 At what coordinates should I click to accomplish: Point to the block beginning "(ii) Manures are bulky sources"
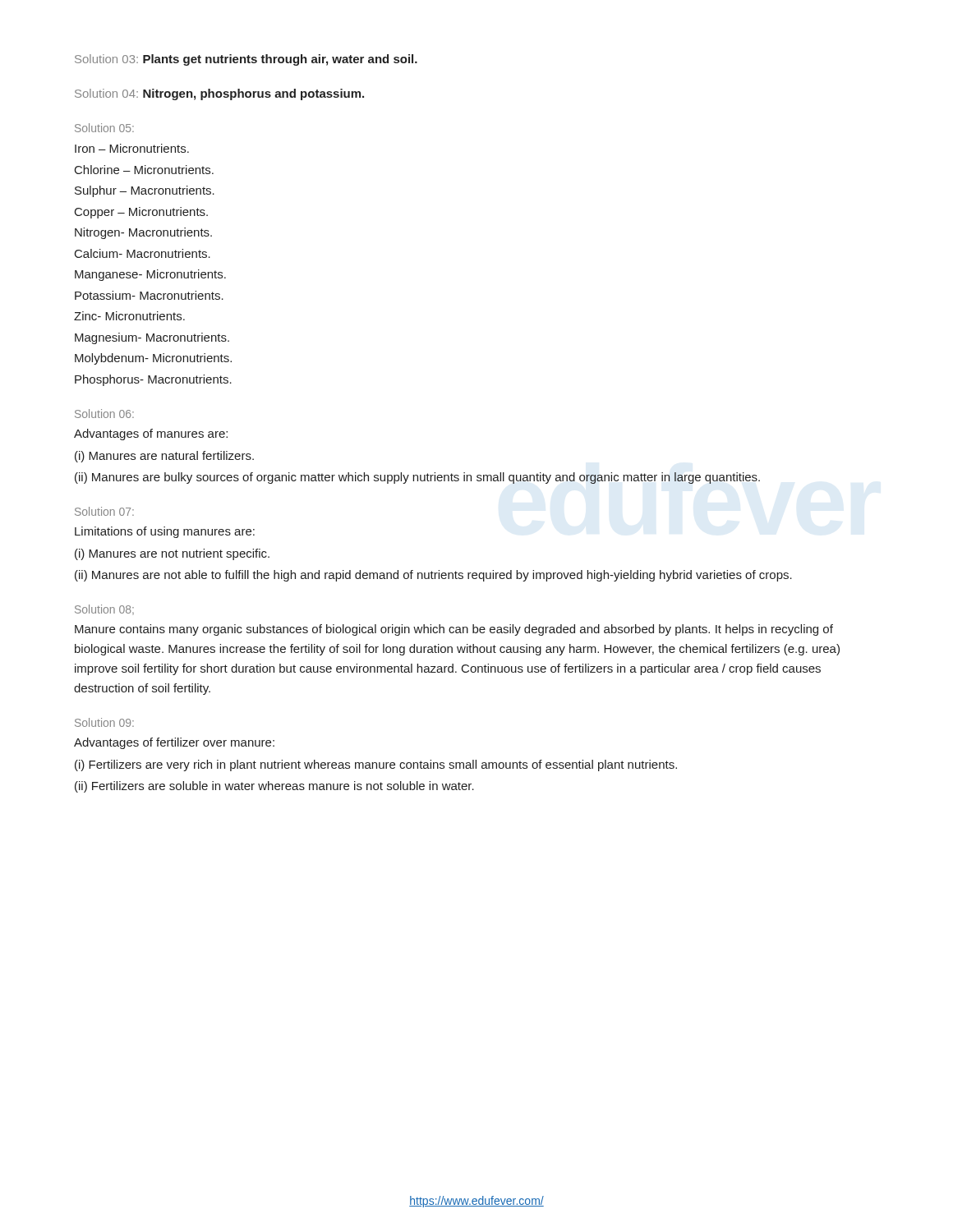(x=417, y=476)
